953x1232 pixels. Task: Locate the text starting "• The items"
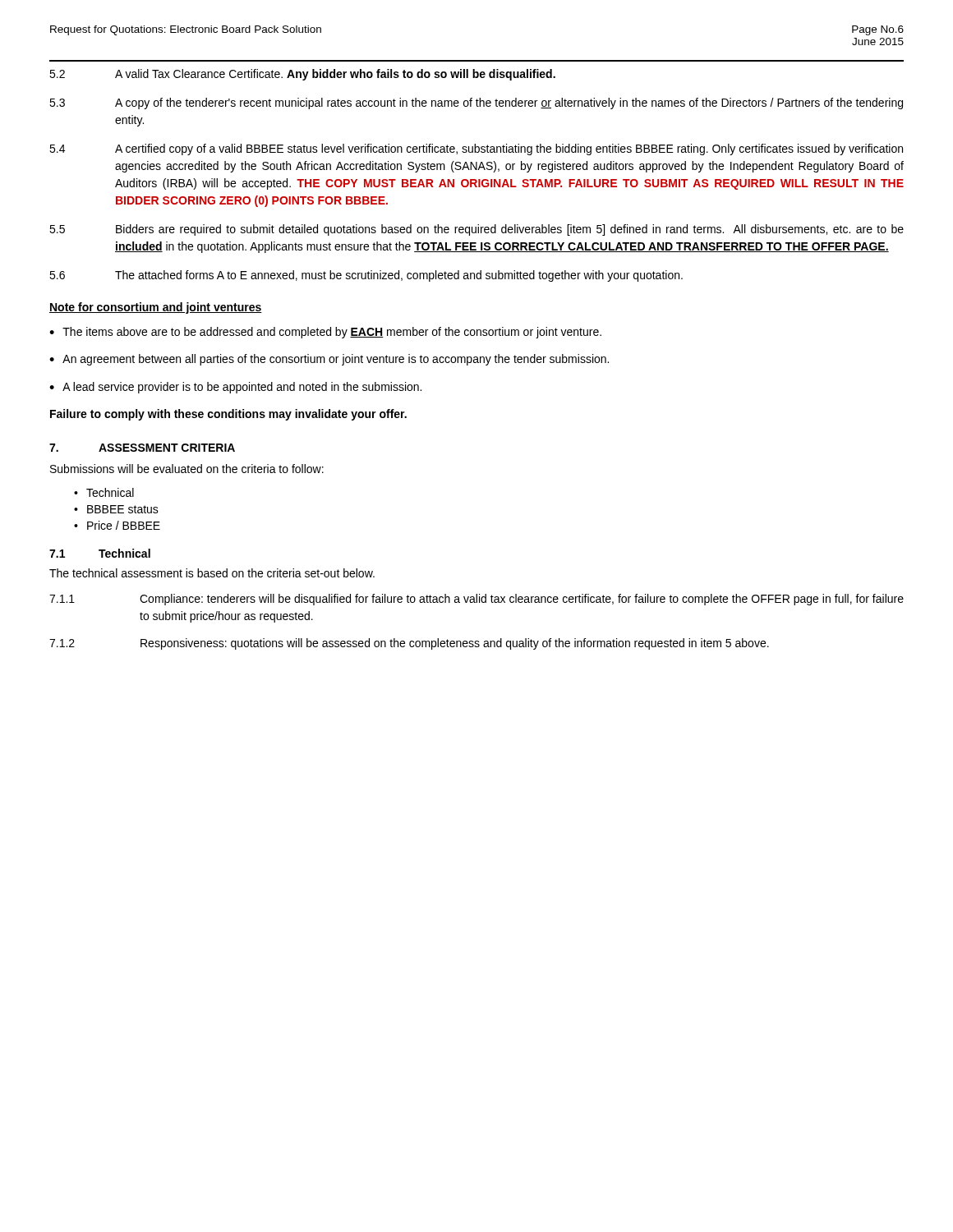[326, 333]
